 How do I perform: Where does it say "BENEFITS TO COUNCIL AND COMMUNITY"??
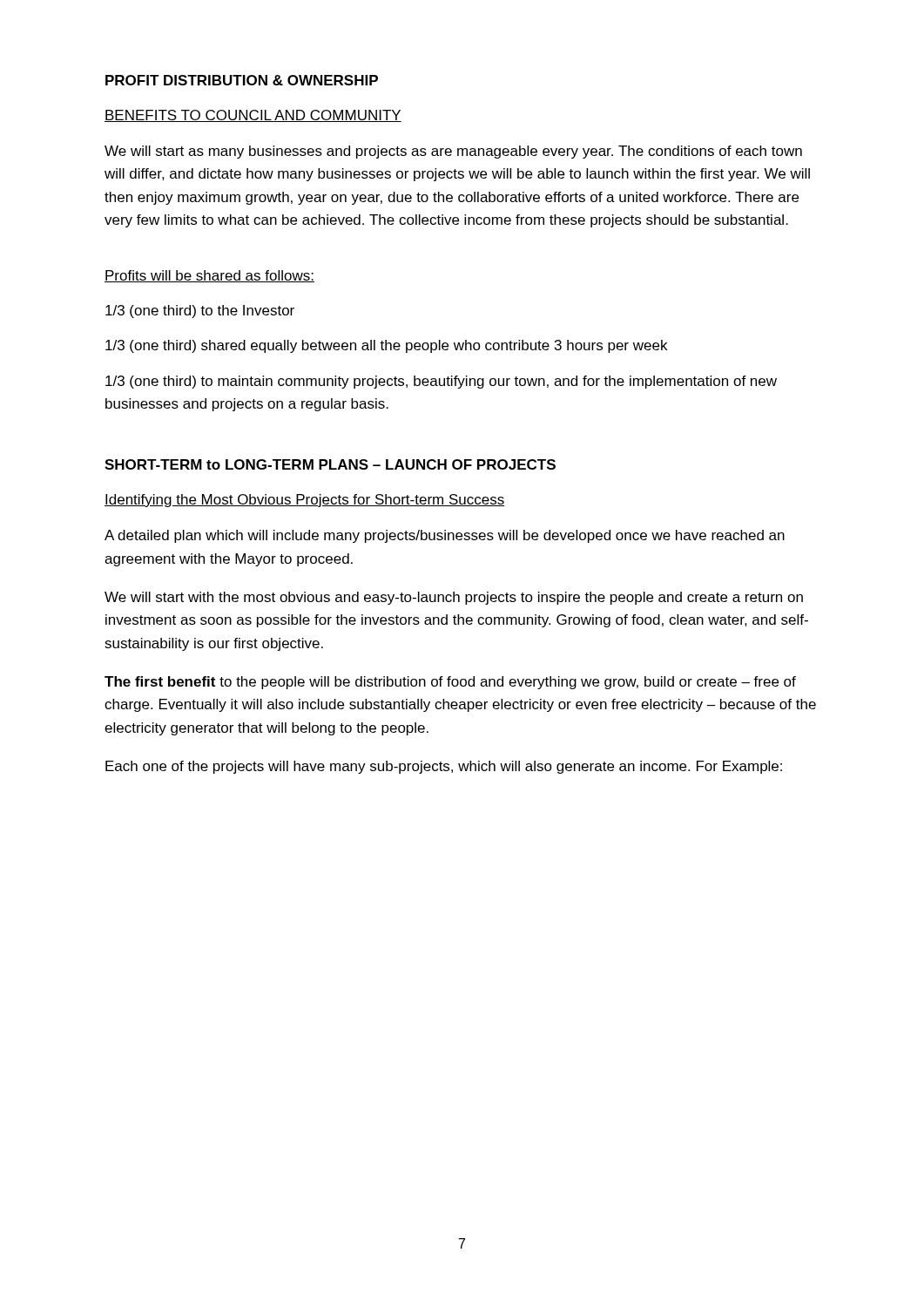[x=253, y=115]
